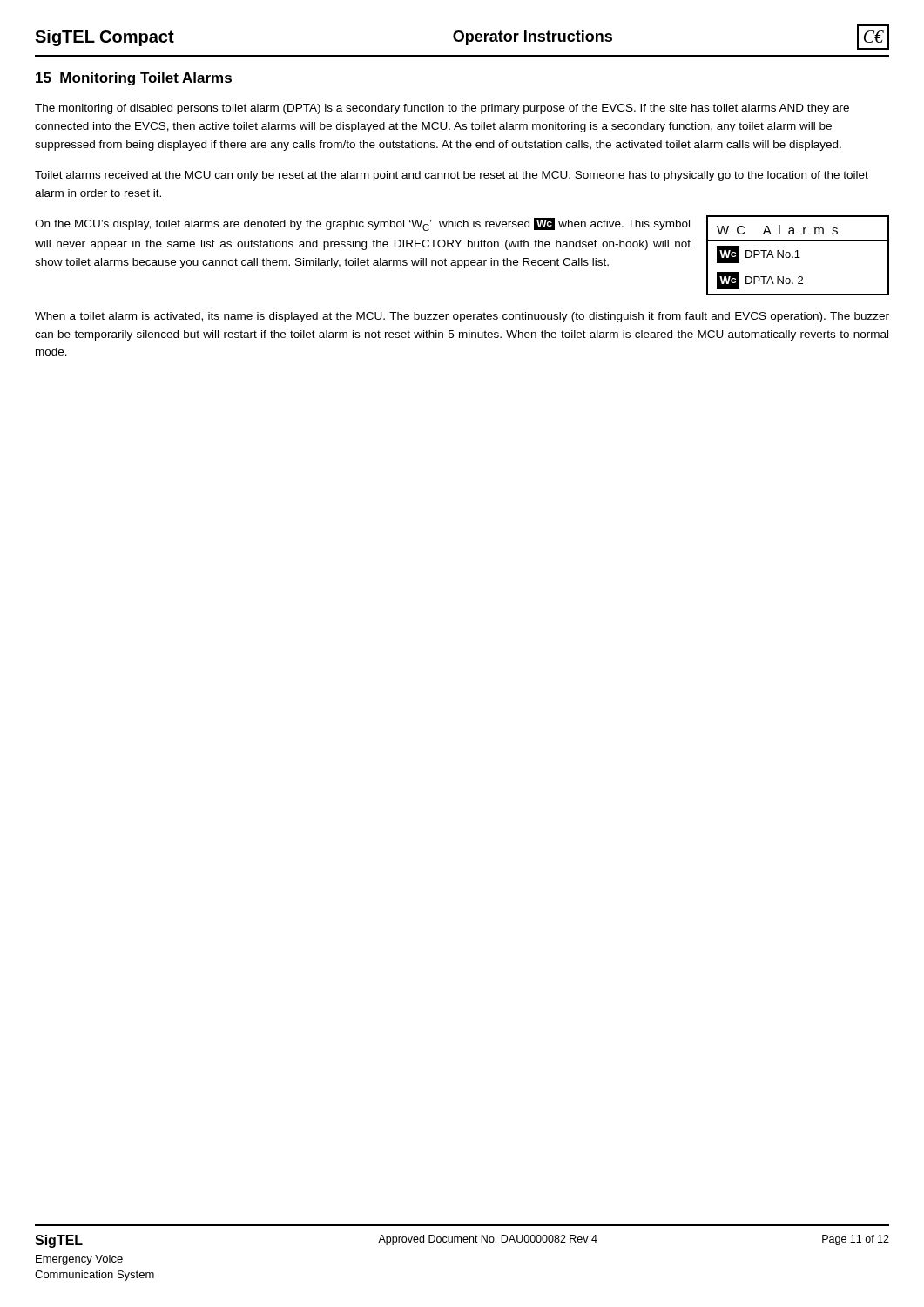Find the illustration
Screen dimensions: 1307x924
tap(798, 255)
